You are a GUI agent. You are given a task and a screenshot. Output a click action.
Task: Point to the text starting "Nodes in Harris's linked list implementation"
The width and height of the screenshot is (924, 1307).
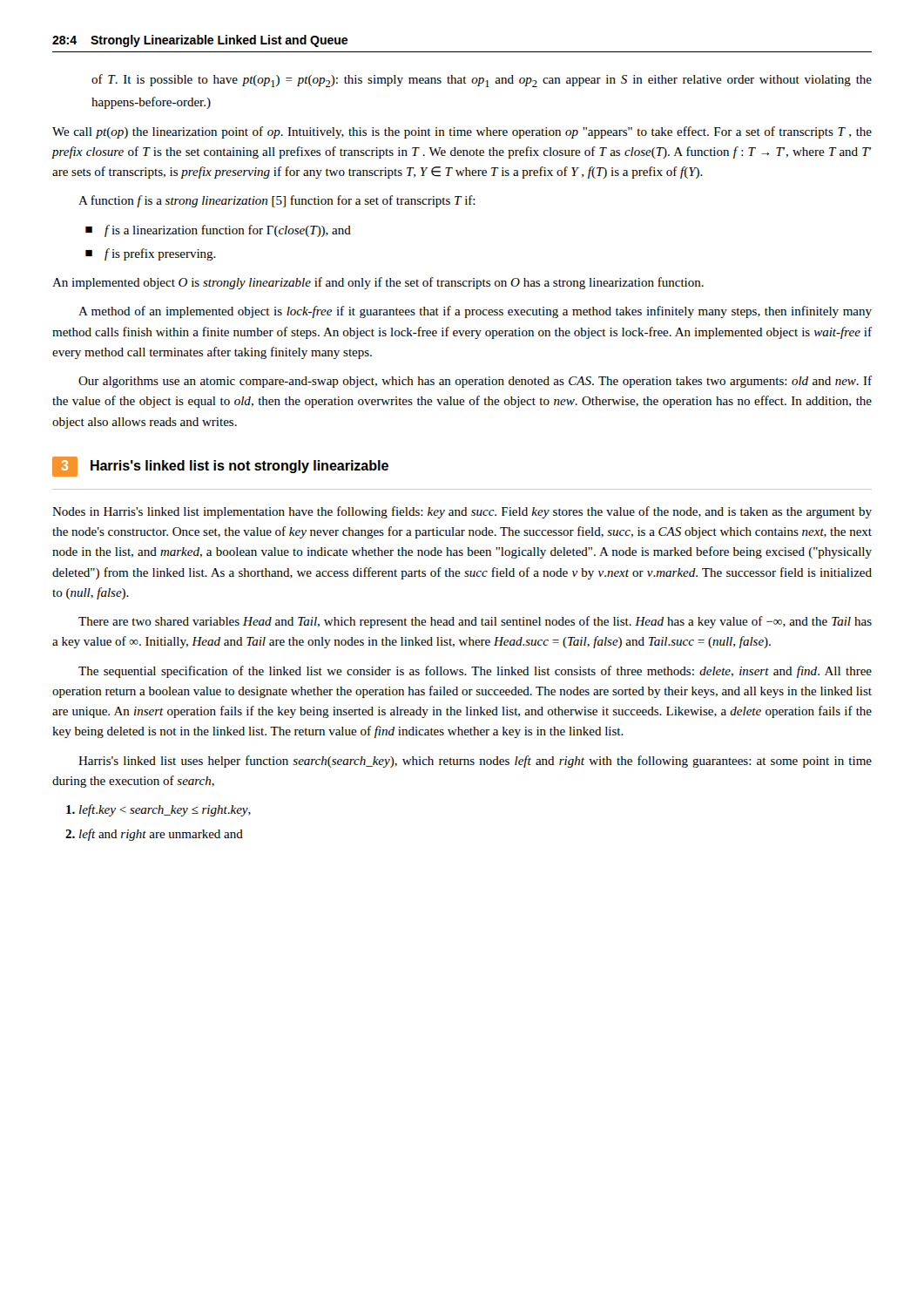coord(462,552)
